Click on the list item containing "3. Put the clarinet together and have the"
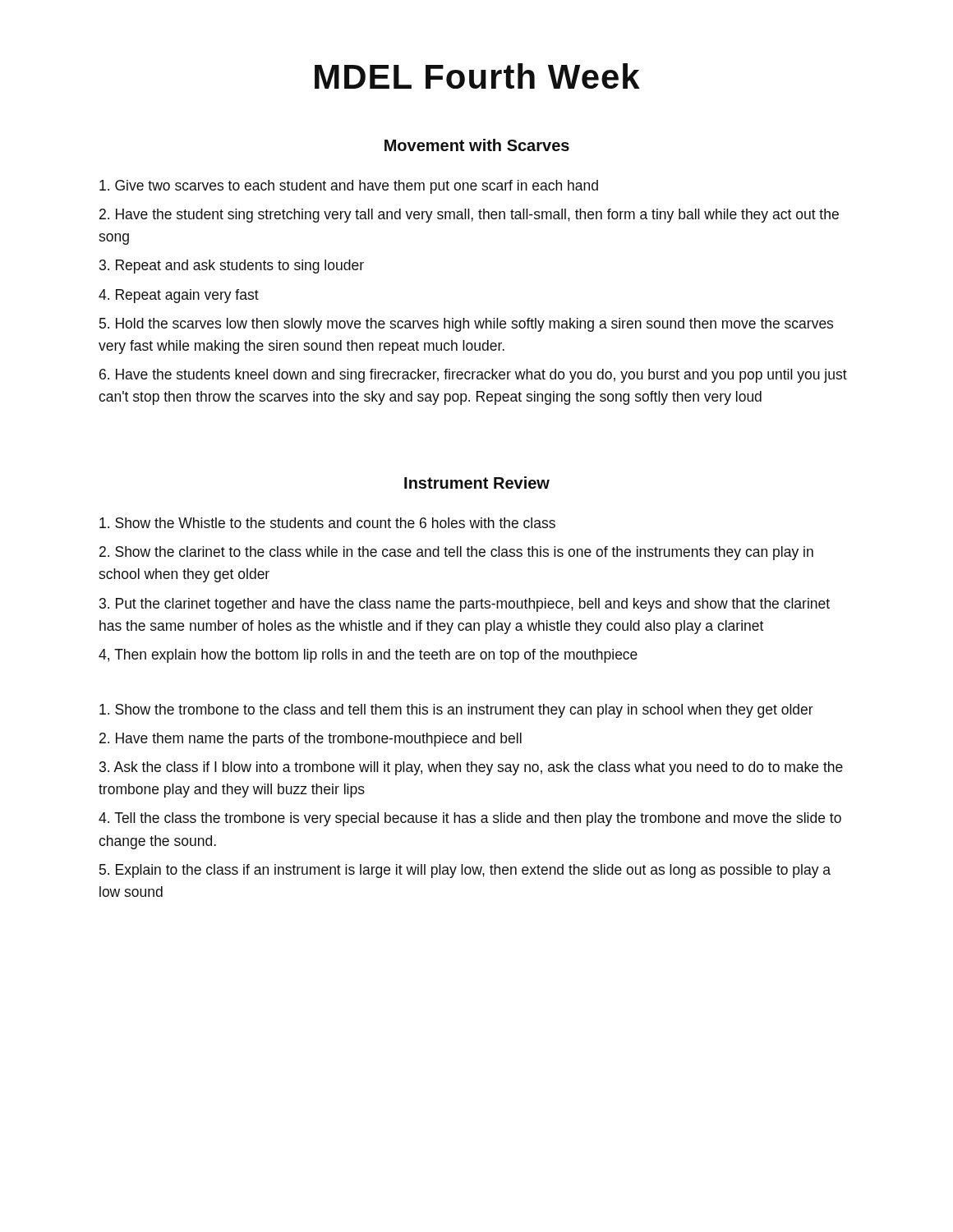The width and height of the screenshot is (953, 1232). 464,614
